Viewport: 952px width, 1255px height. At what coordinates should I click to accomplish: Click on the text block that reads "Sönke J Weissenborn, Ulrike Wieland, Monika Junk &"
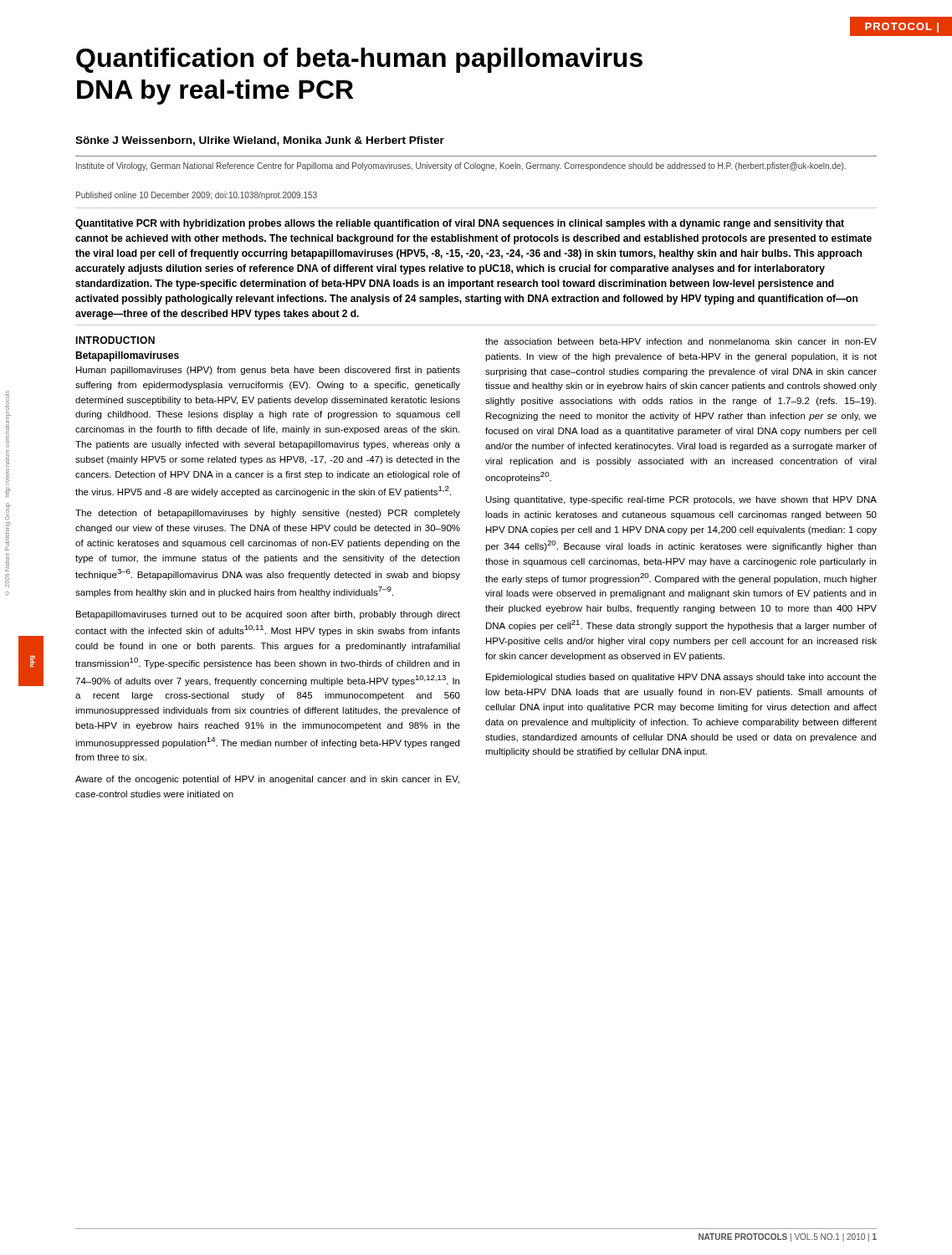260,140
